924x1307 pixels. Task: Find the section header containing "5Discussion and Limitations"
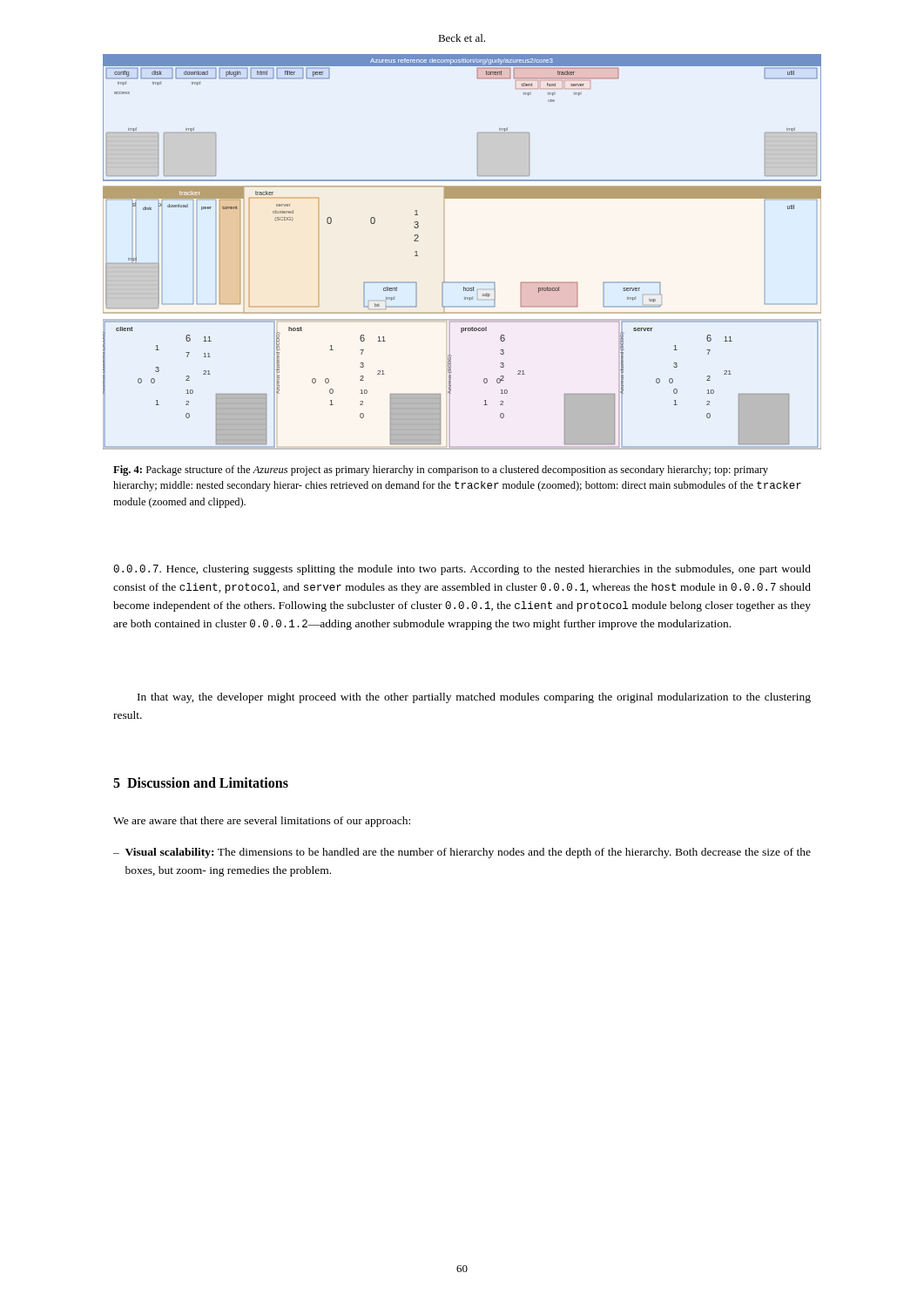[201, 783]
